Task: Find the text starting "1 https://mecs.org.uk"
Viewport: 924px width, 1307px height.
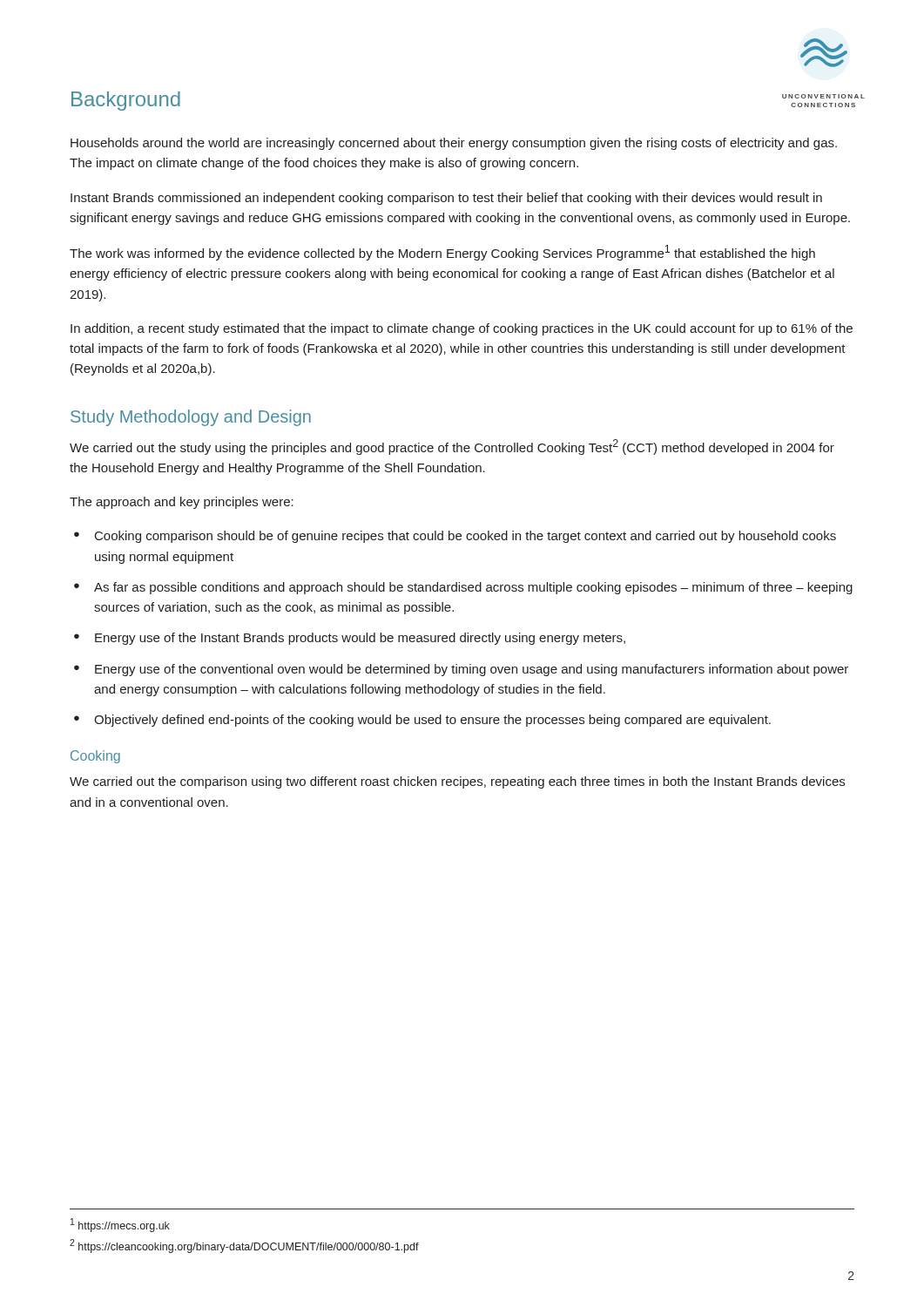Action: pyautogui.click(x=120, y=1224)
